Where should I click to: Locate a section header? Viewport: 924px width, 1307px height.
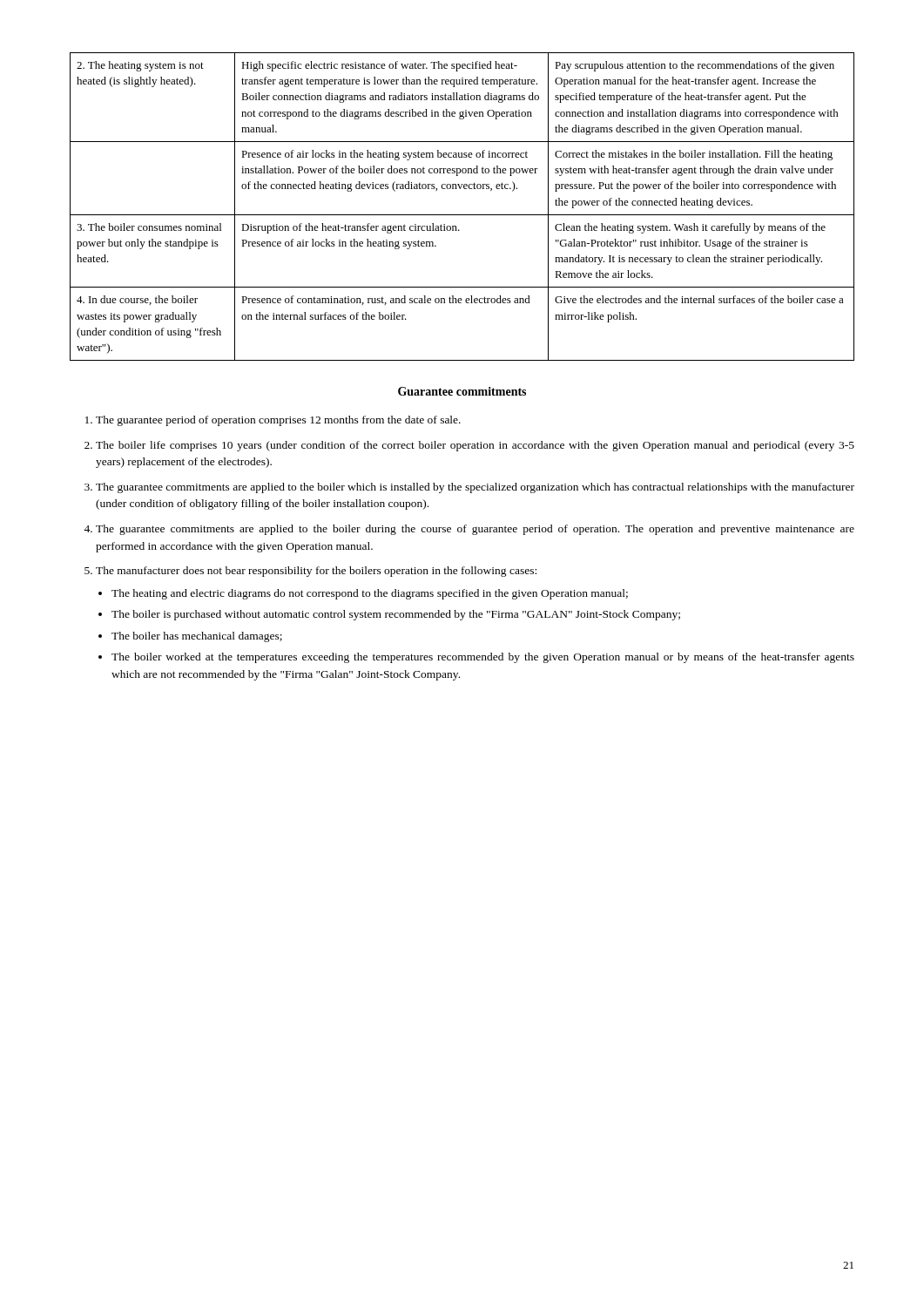coord(462,392)
